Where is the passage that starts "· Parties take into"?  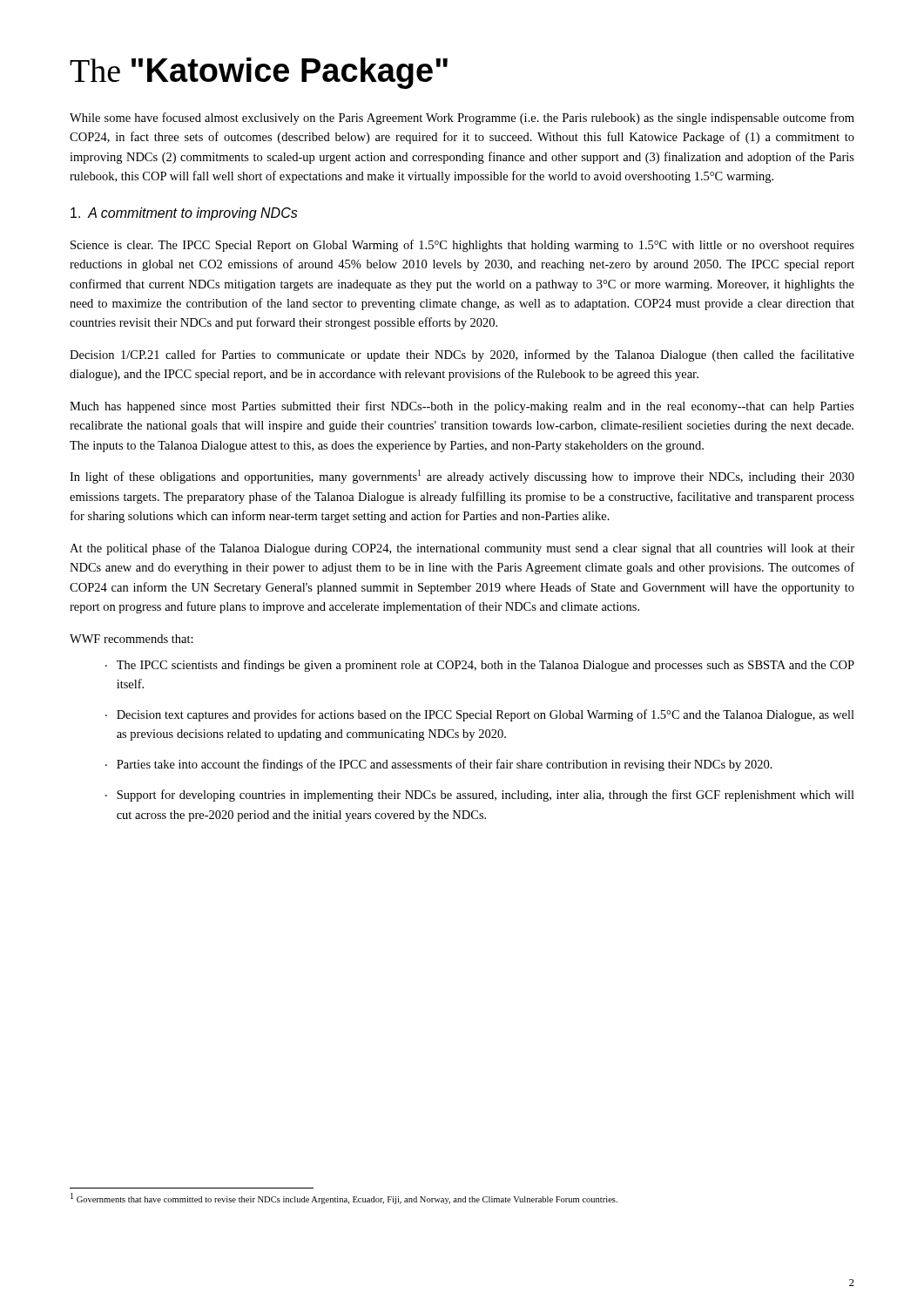point(479,765)
